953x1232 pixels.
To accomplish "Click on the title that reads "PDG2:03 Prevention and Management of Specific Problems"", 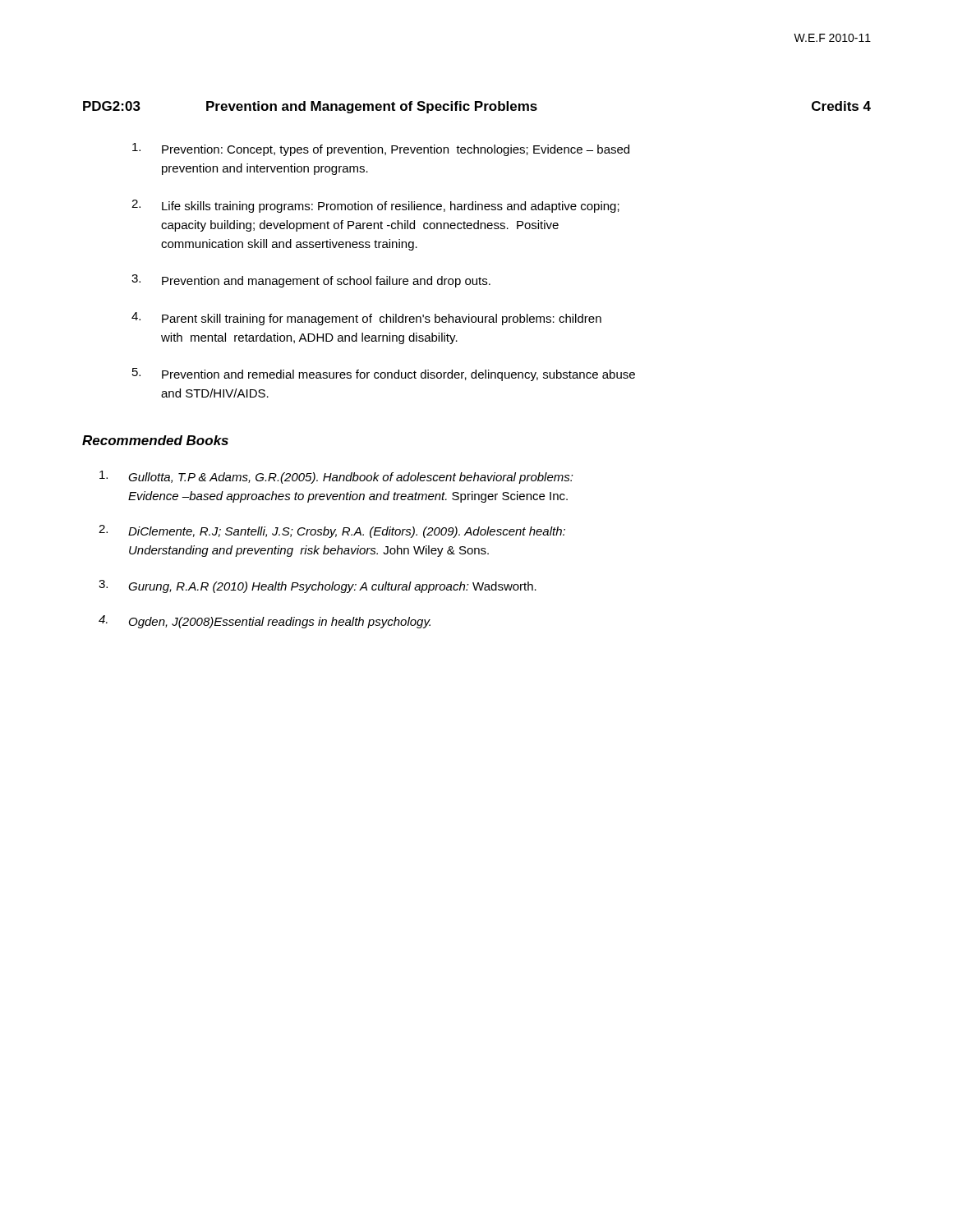I will tap(476, 107).
